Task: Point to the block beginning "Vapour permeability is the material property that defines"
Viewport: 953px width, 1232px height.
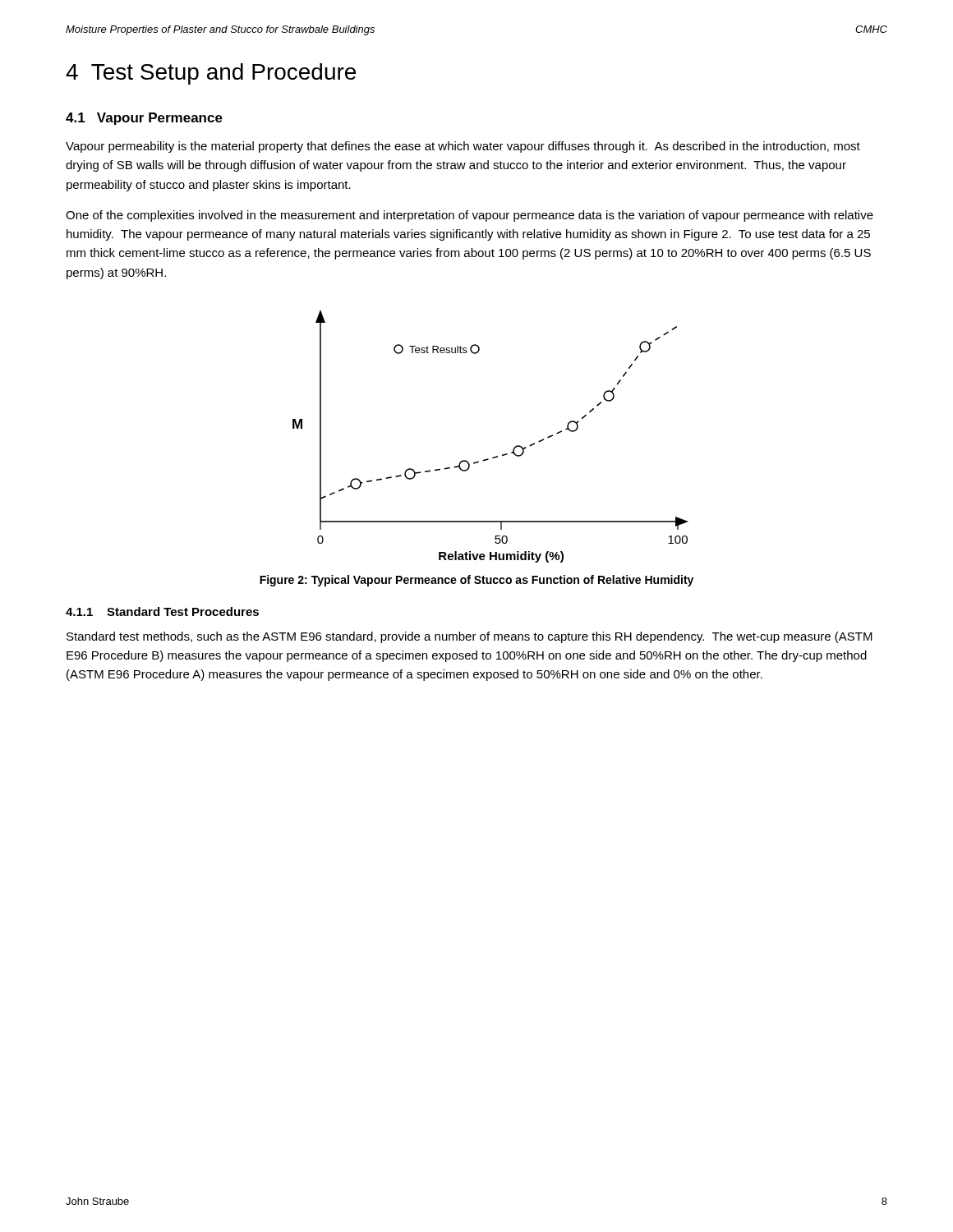Action: [463, 165]
